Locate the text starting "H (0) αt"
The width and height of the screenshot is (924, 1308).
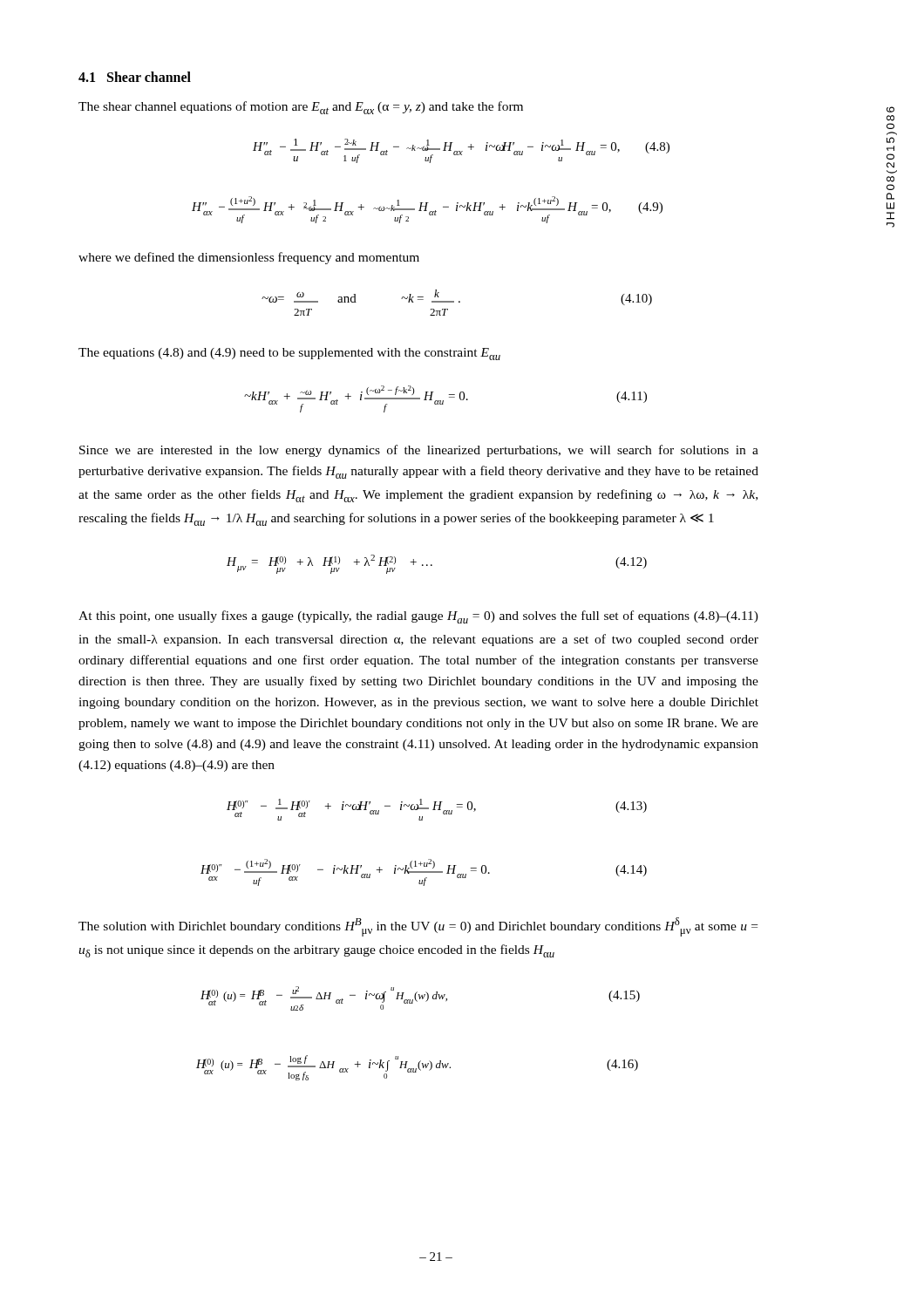pyautogui.click(x=418, y=999)
